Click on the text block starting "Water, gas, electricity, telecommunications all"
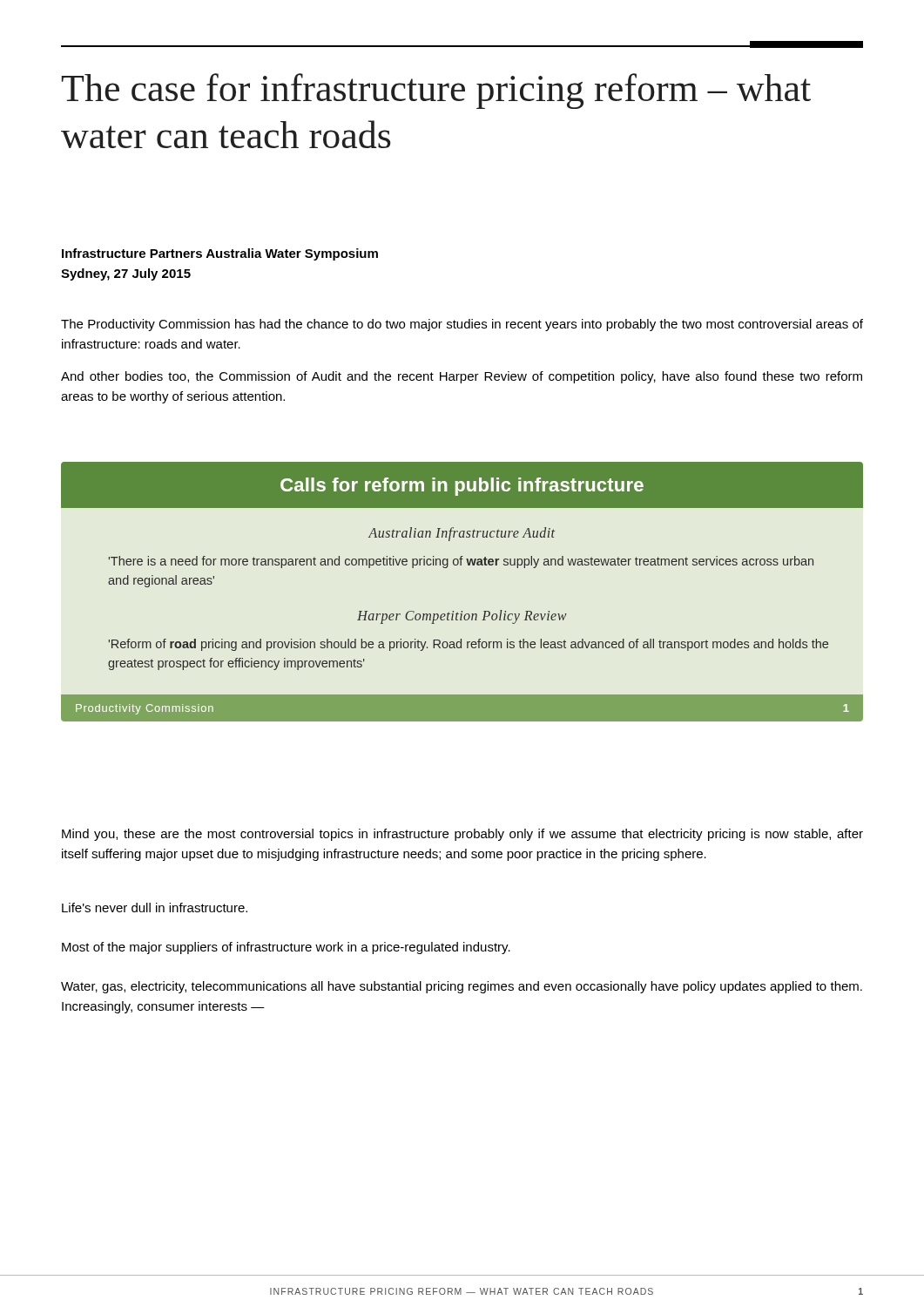 [462, 996]
